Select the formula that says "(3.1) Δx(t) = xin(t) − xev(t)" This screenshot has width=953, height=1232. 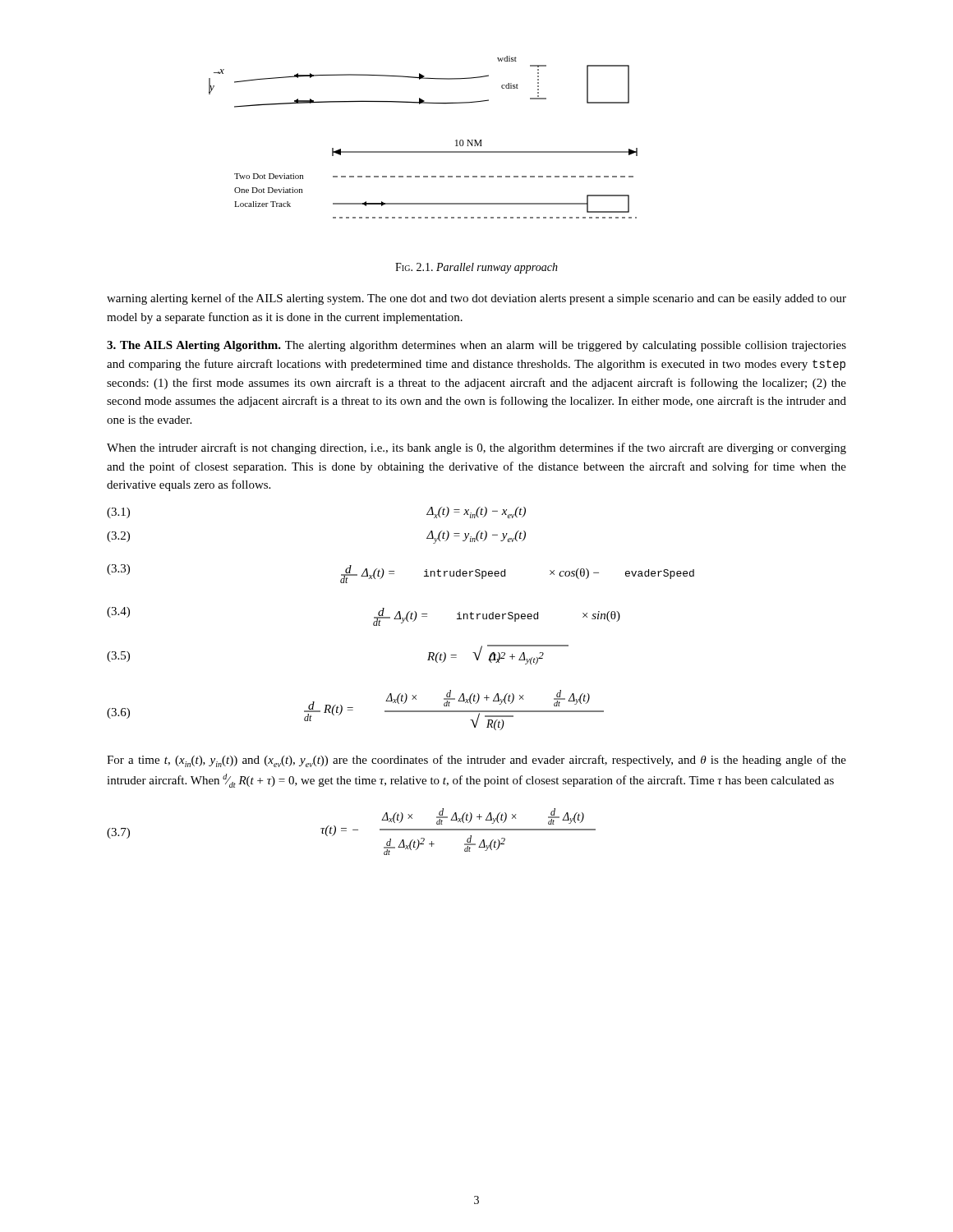pos(476,512)
